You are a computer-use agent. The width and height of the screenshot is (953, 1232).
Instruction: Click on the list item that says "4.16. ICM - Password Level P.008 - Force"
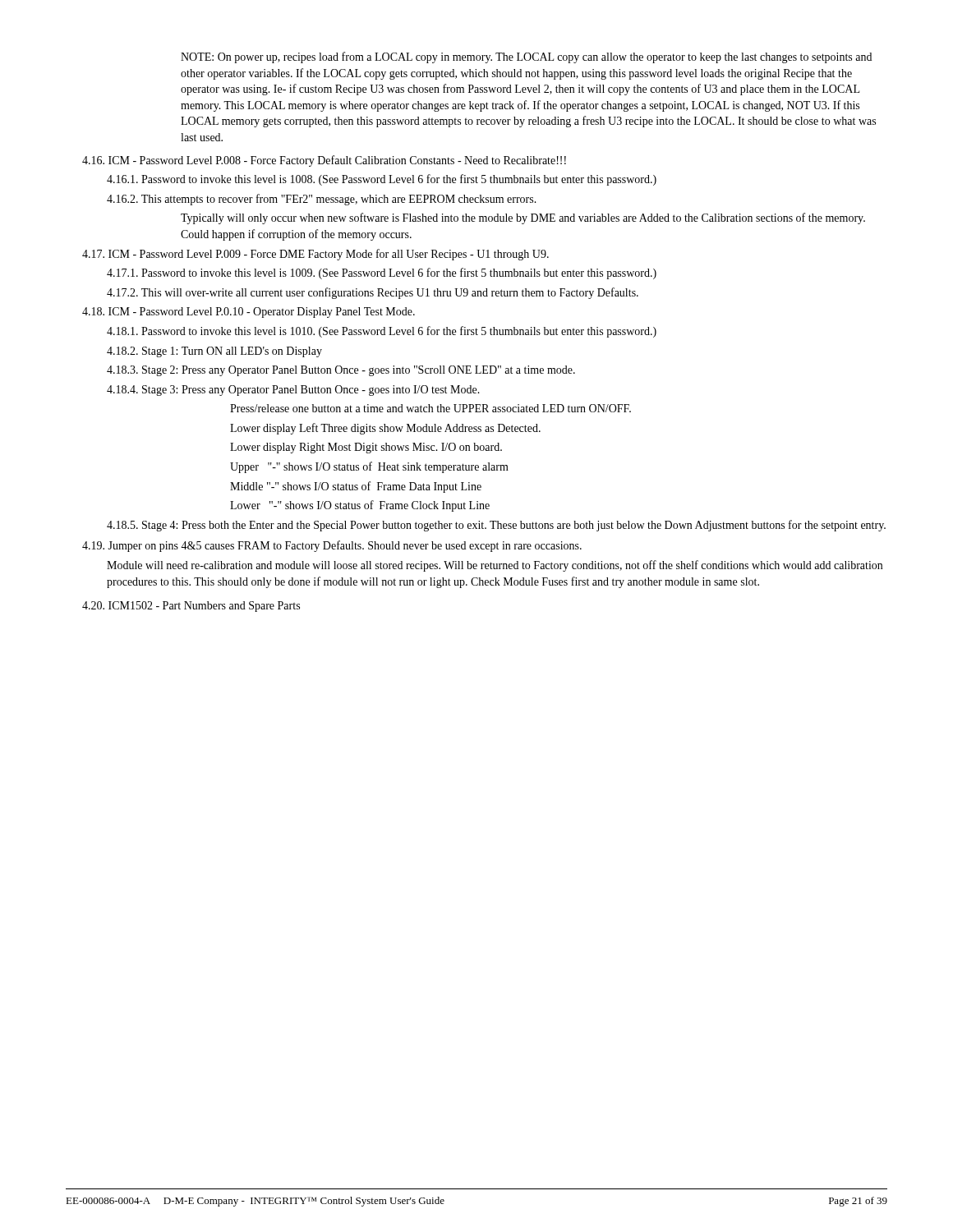325,160
